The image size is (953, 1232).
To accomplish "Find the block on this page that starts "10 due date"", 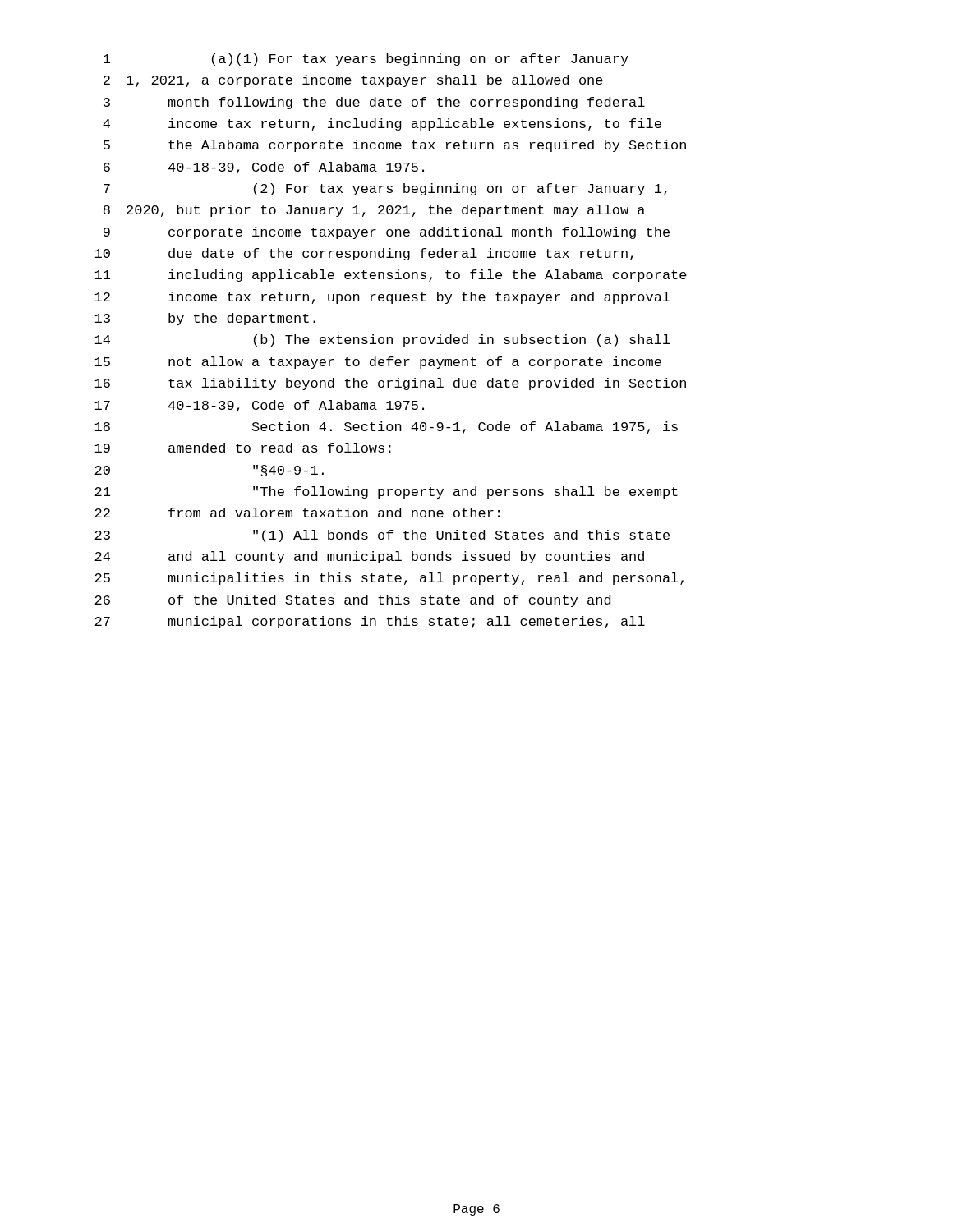I will coord(476,255).
